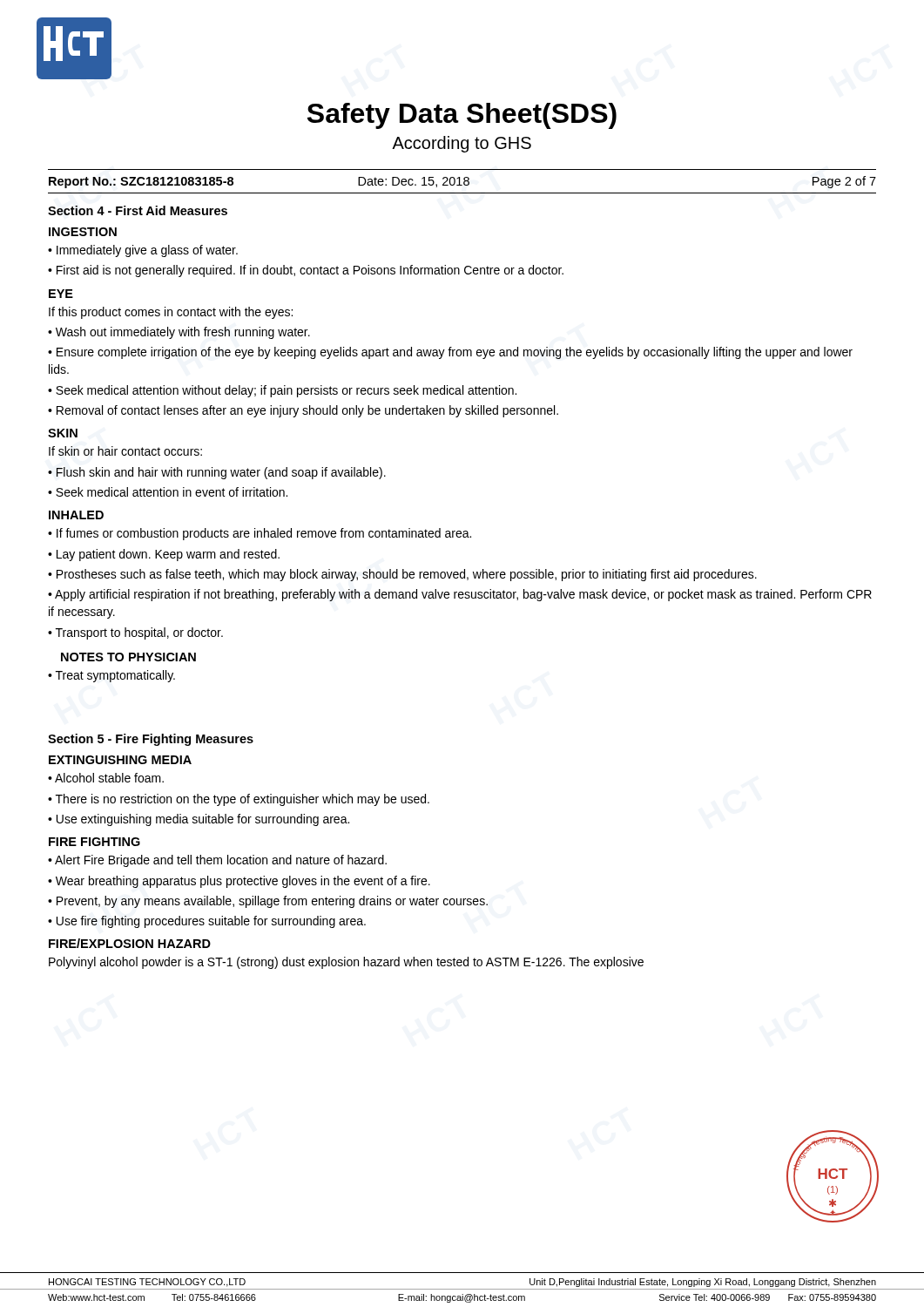The image size is (924, 1307).
Task: Where does it say "NOTES TO PHYSICIAN"?
Action: 128,657
